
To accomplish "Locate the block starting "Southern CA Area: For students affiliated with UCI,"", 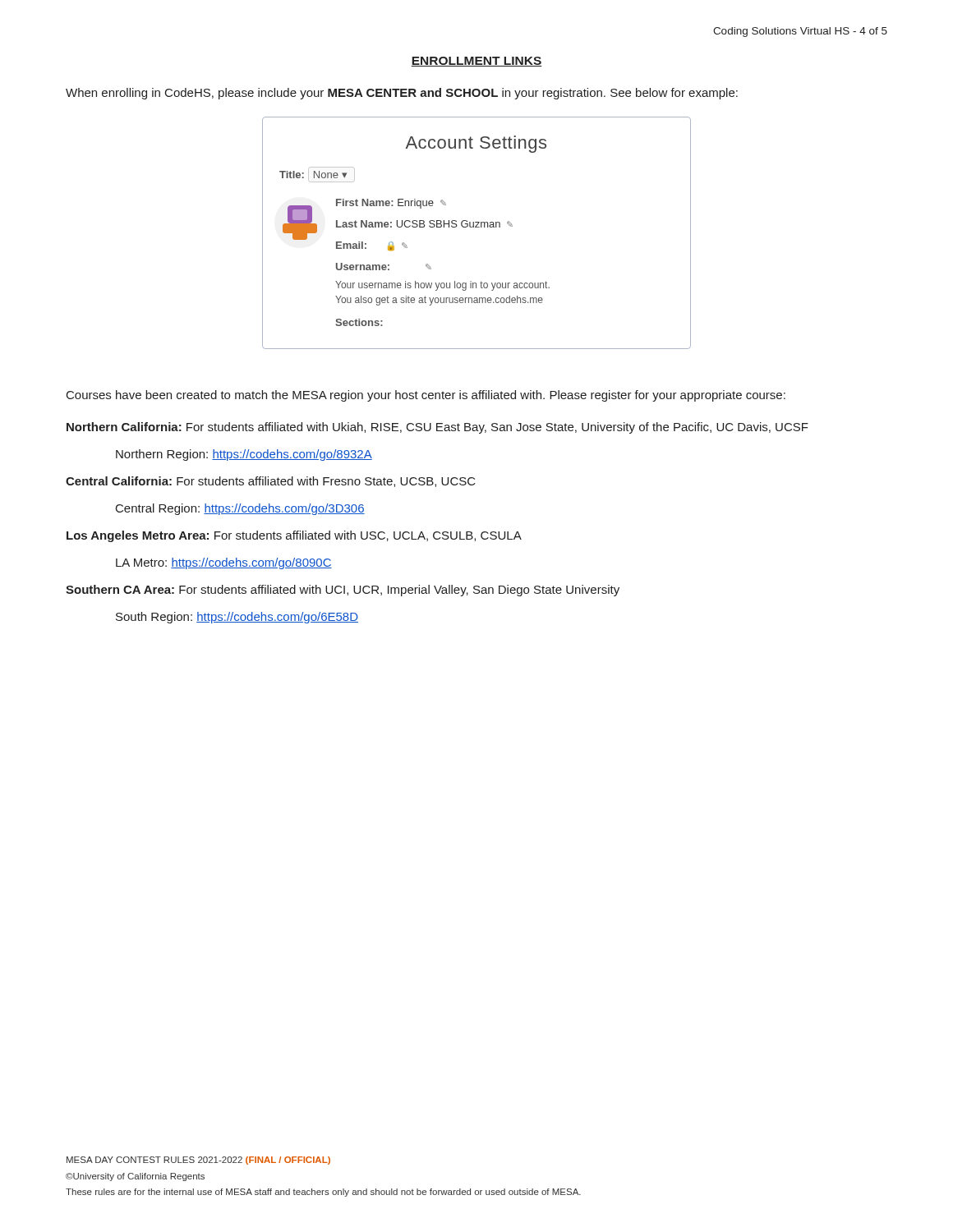I will click(343, 589).
